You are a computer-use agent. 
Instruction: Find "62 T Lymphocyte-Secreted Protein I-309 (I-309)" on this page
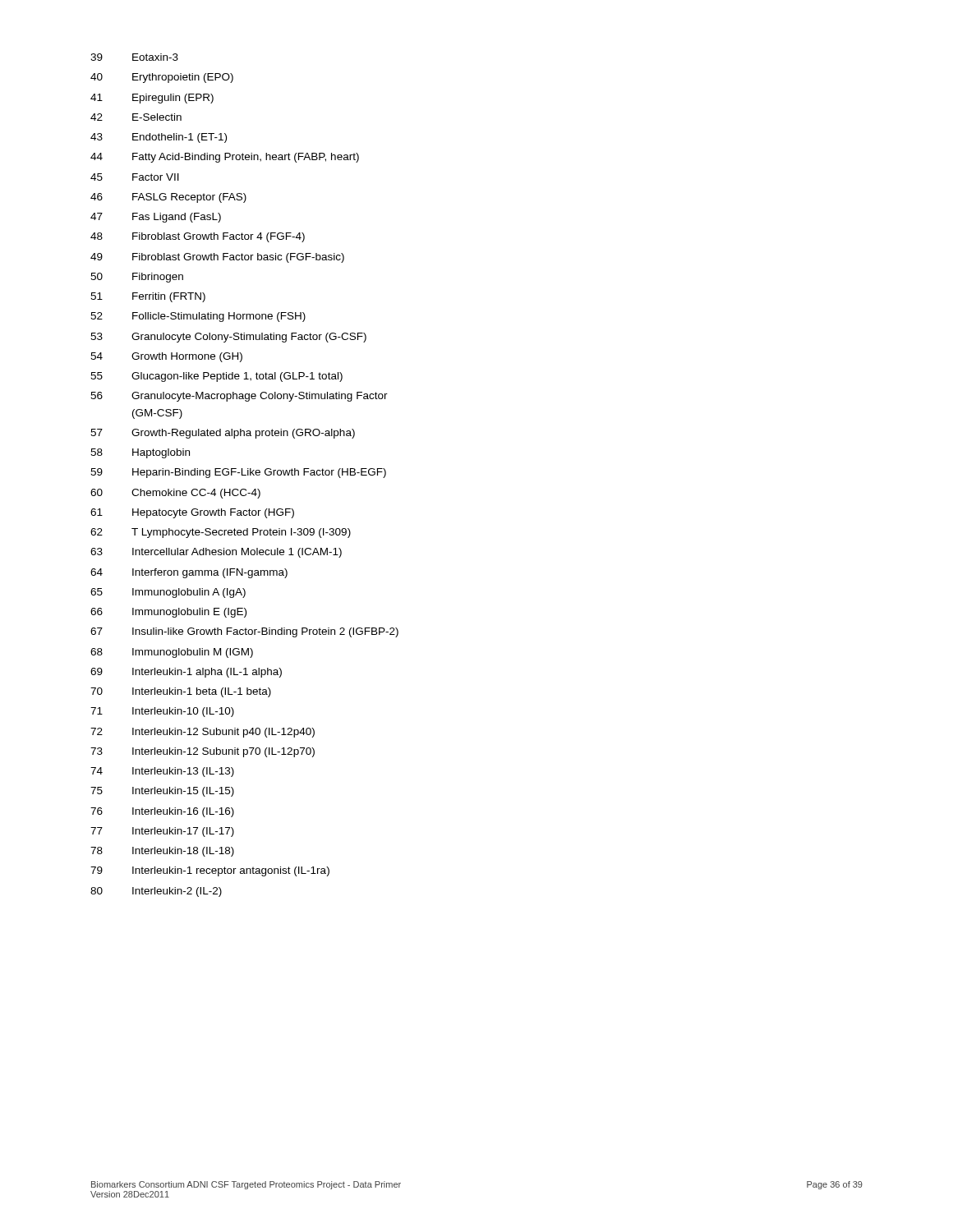221,533
